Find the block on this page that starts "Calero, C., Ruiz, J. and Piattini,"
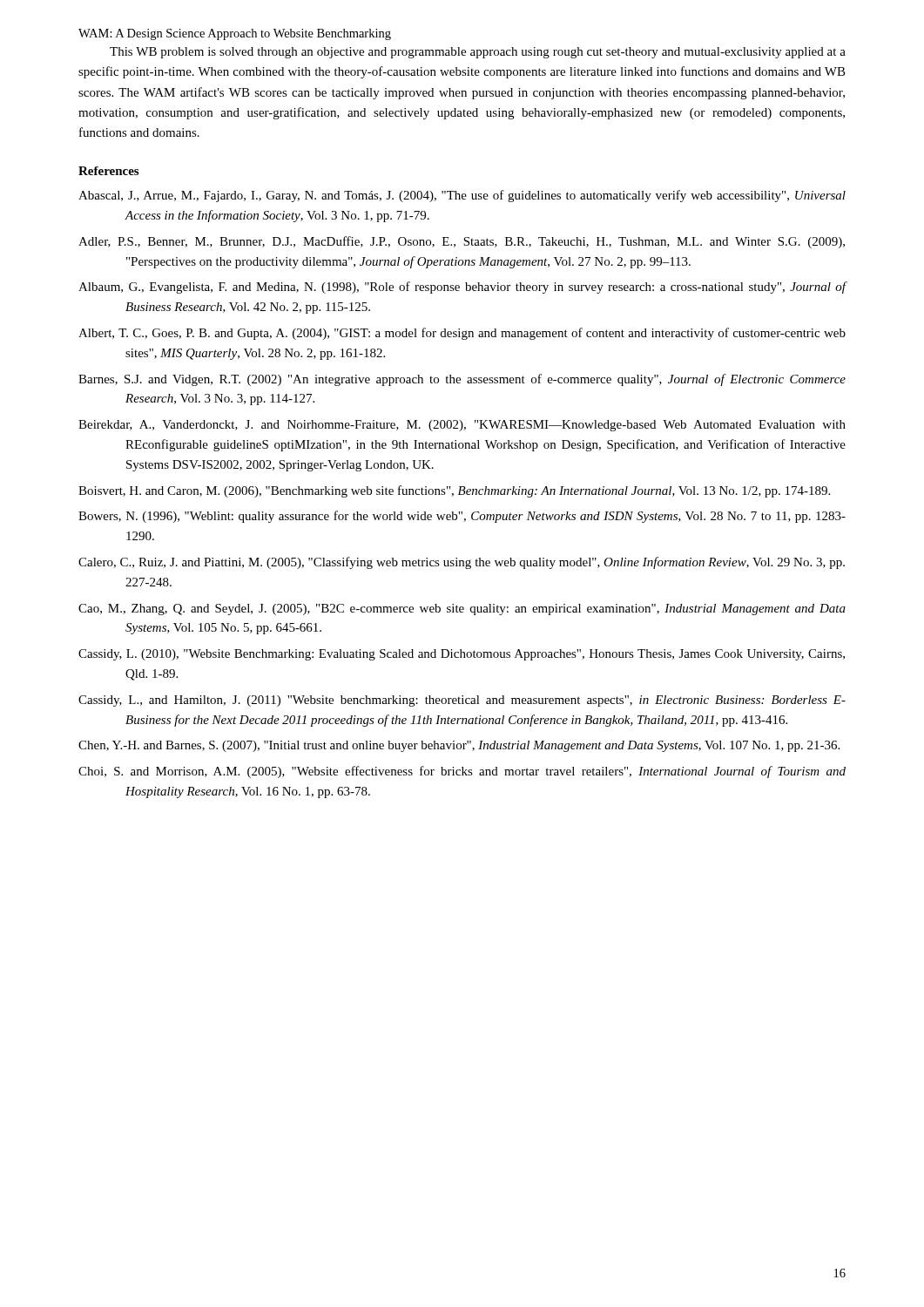Viewport: 924px width, 1307px height. (462, 572)
